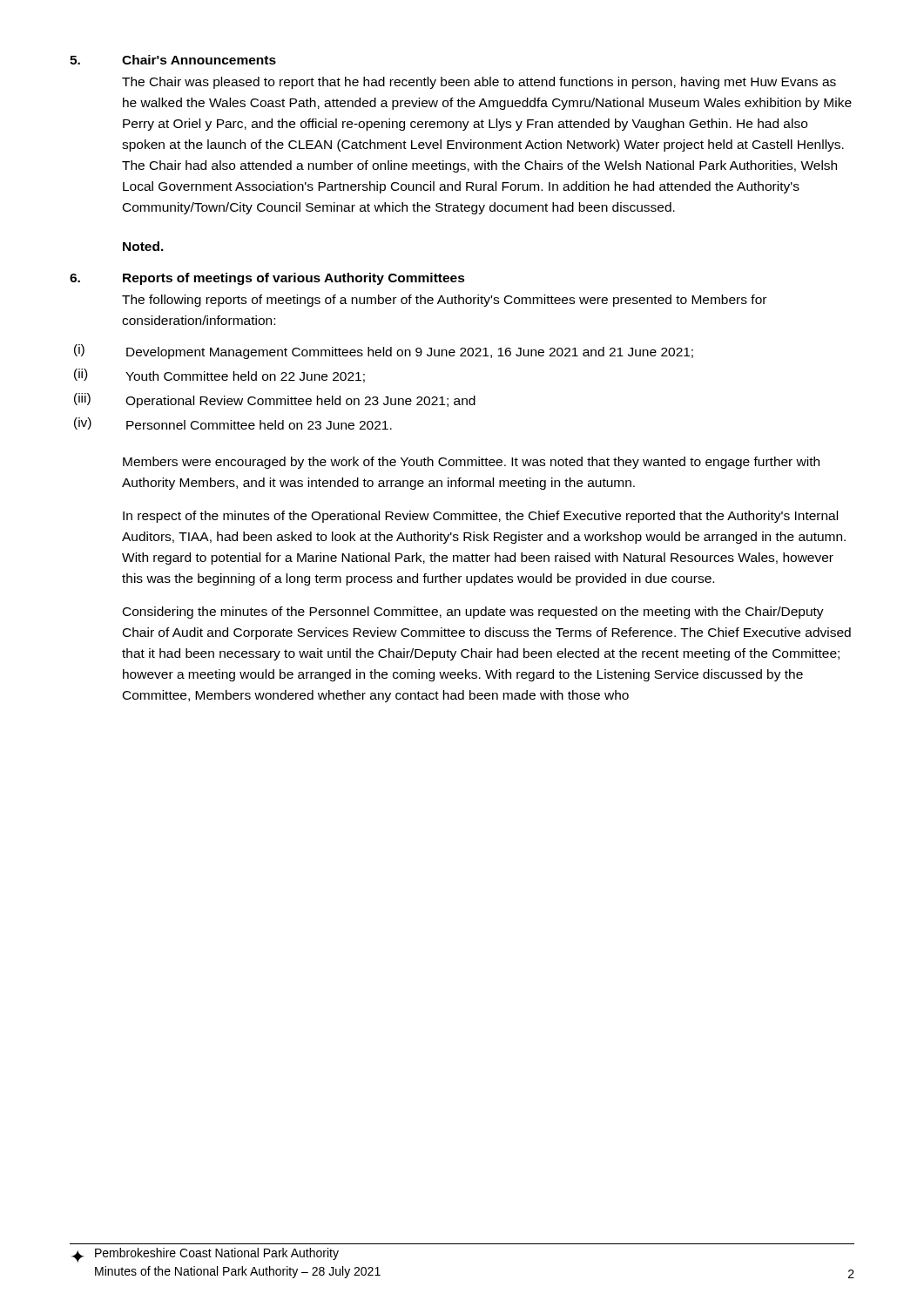Click on the section header with the text "Reports of meetings of various"
The image size is (924, 1307).
[x=293, y=278]
